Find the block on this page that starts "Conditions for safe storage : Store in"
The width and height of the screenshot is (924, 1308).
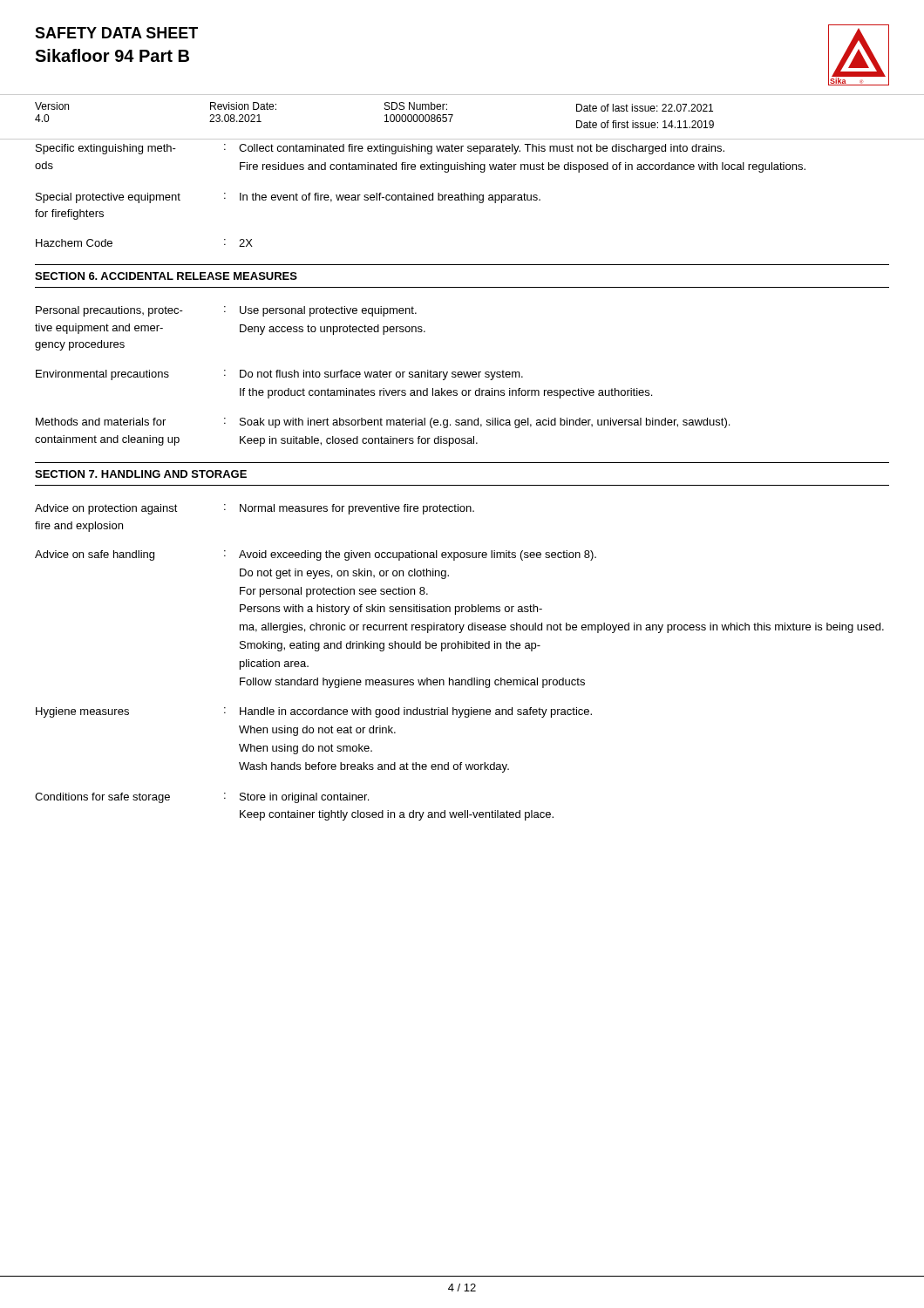coord(462,806)
